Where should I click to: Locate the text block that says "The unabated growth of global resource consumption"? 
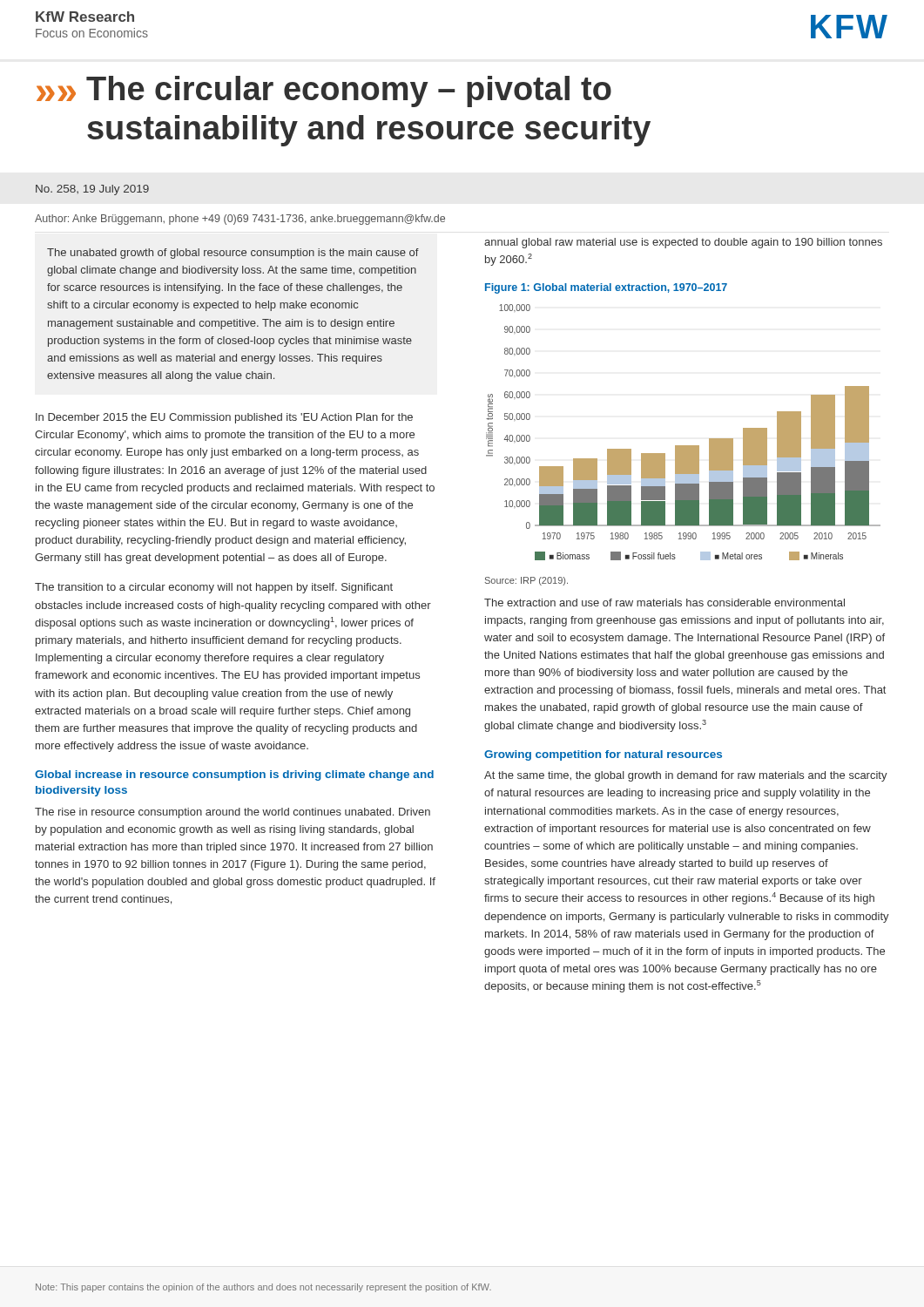(x=233, y=314)
